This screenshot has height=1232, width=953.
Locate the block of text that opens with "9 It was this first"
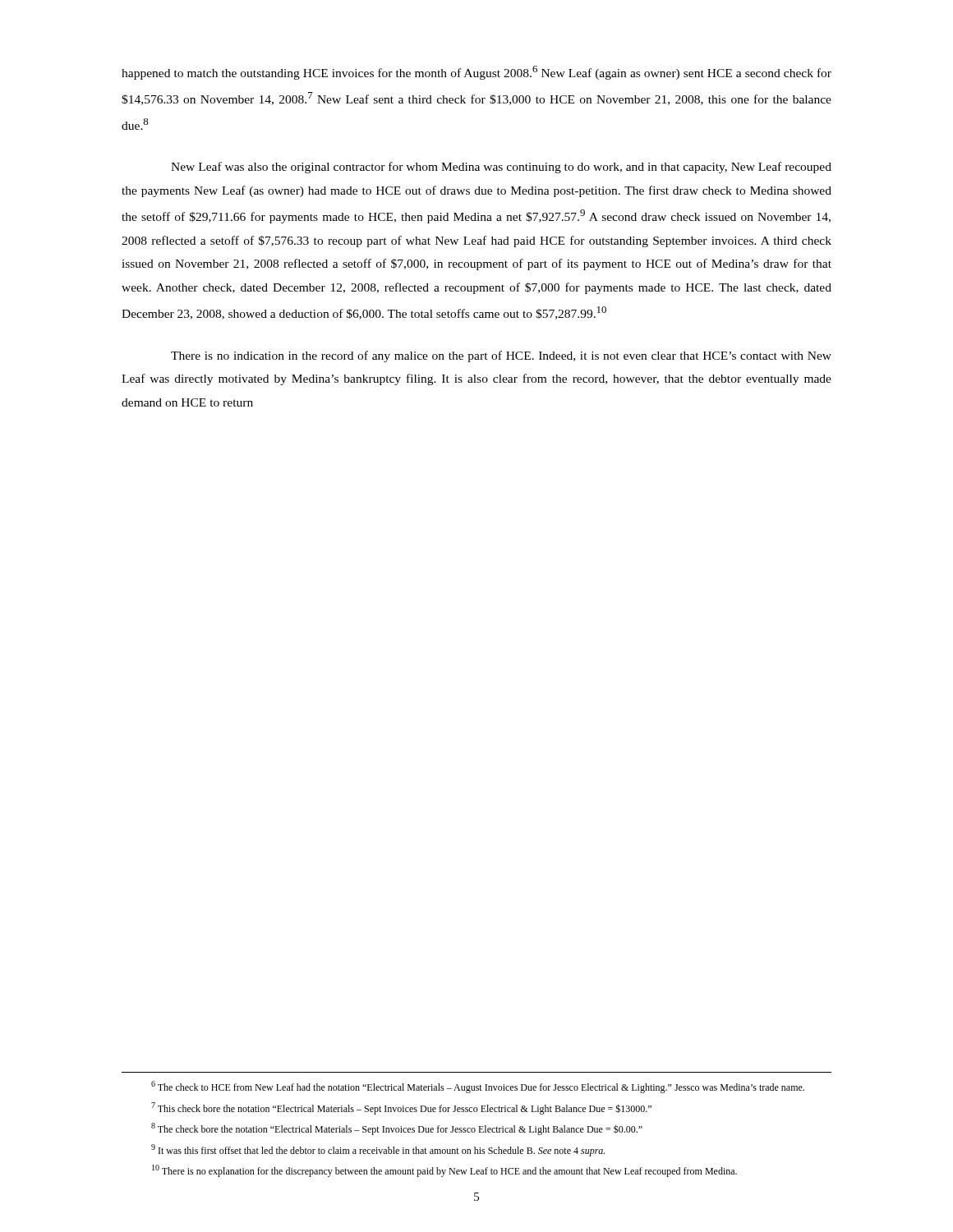pos(378,1149)
